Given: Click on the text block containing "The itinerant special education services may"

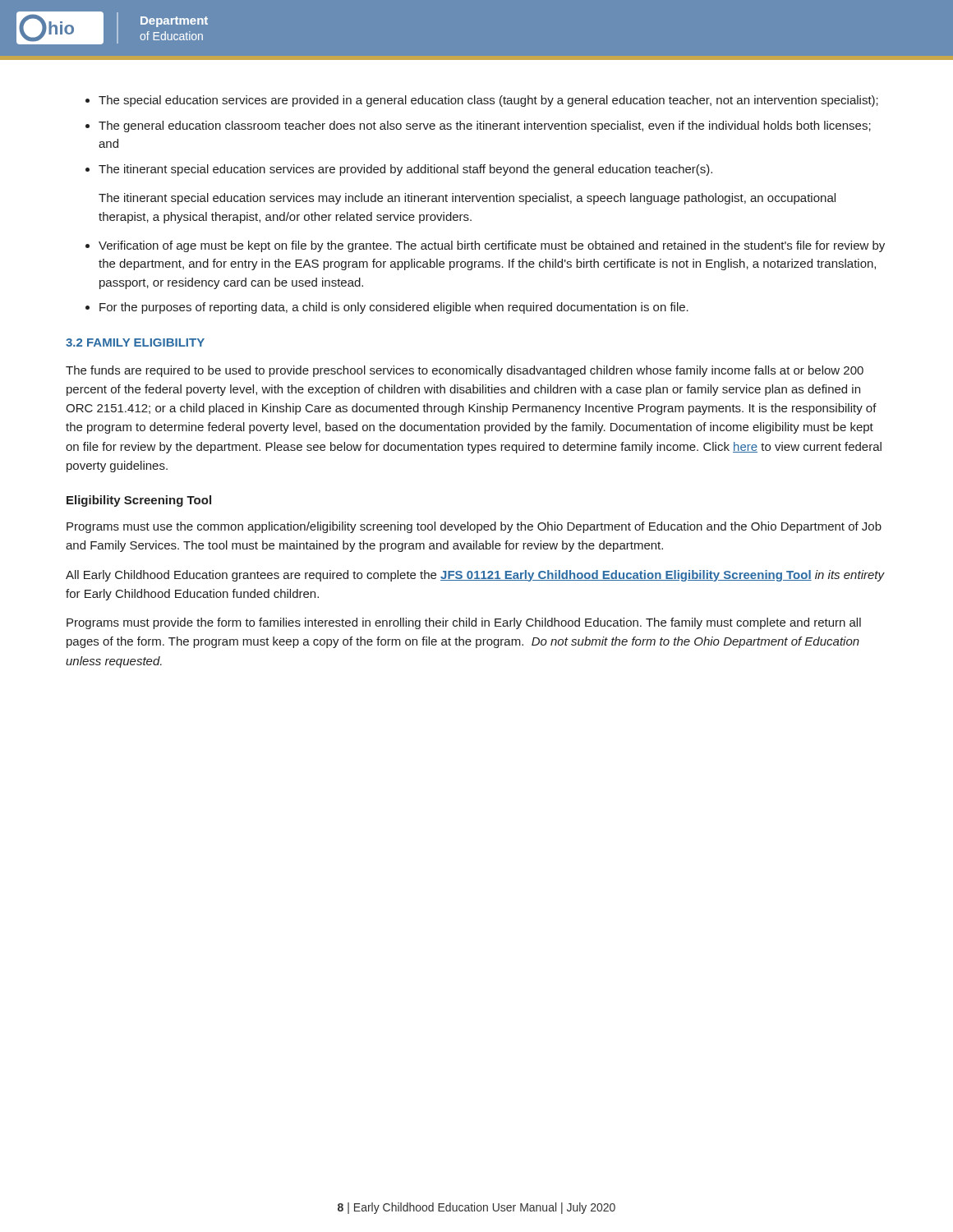Looking at the screenshot, I should point(467,207).
